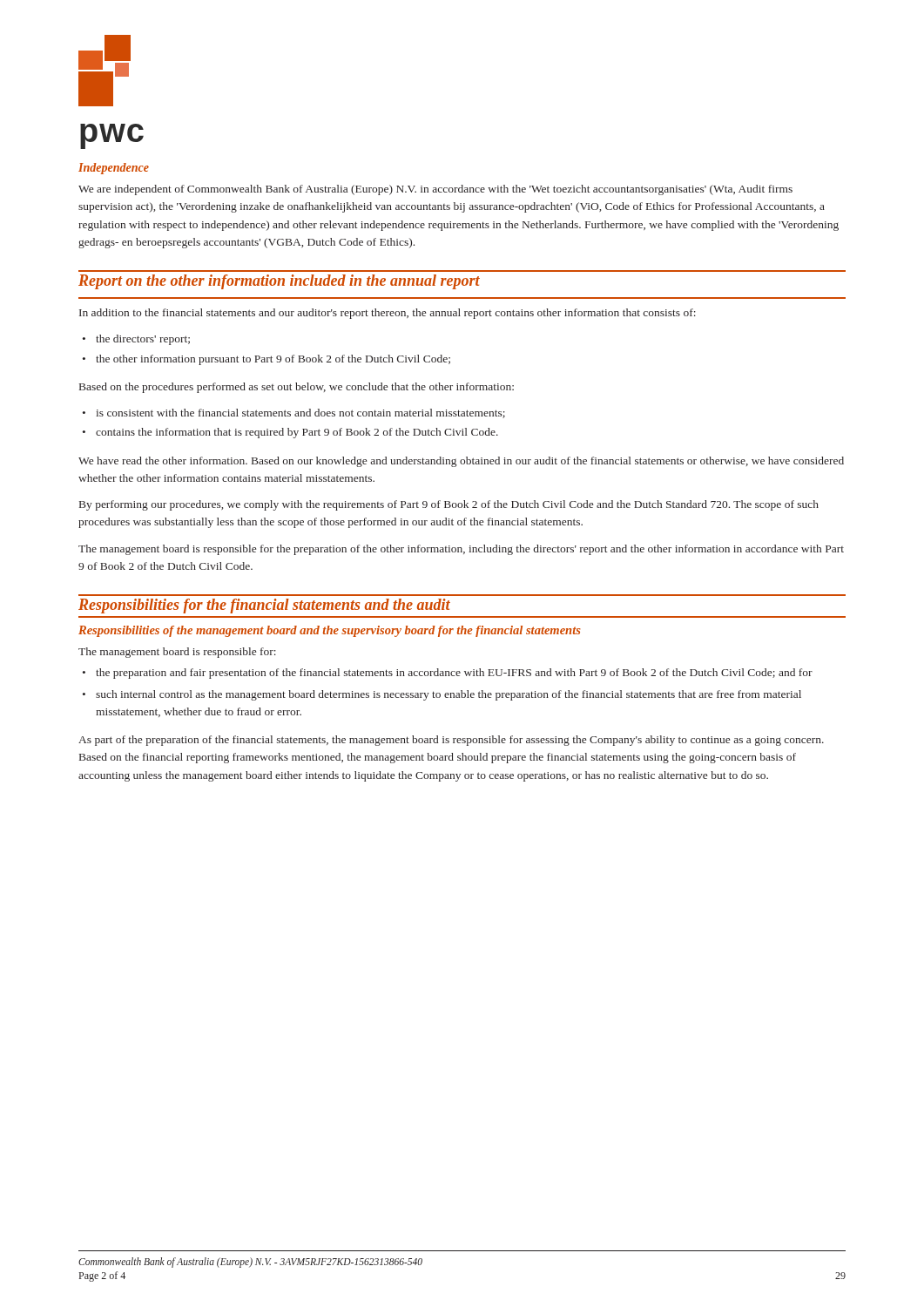Locate the passage starting "By performing our procedures, we comply with the"
The image size is (924, 1307).
click(x=449, y=513)
